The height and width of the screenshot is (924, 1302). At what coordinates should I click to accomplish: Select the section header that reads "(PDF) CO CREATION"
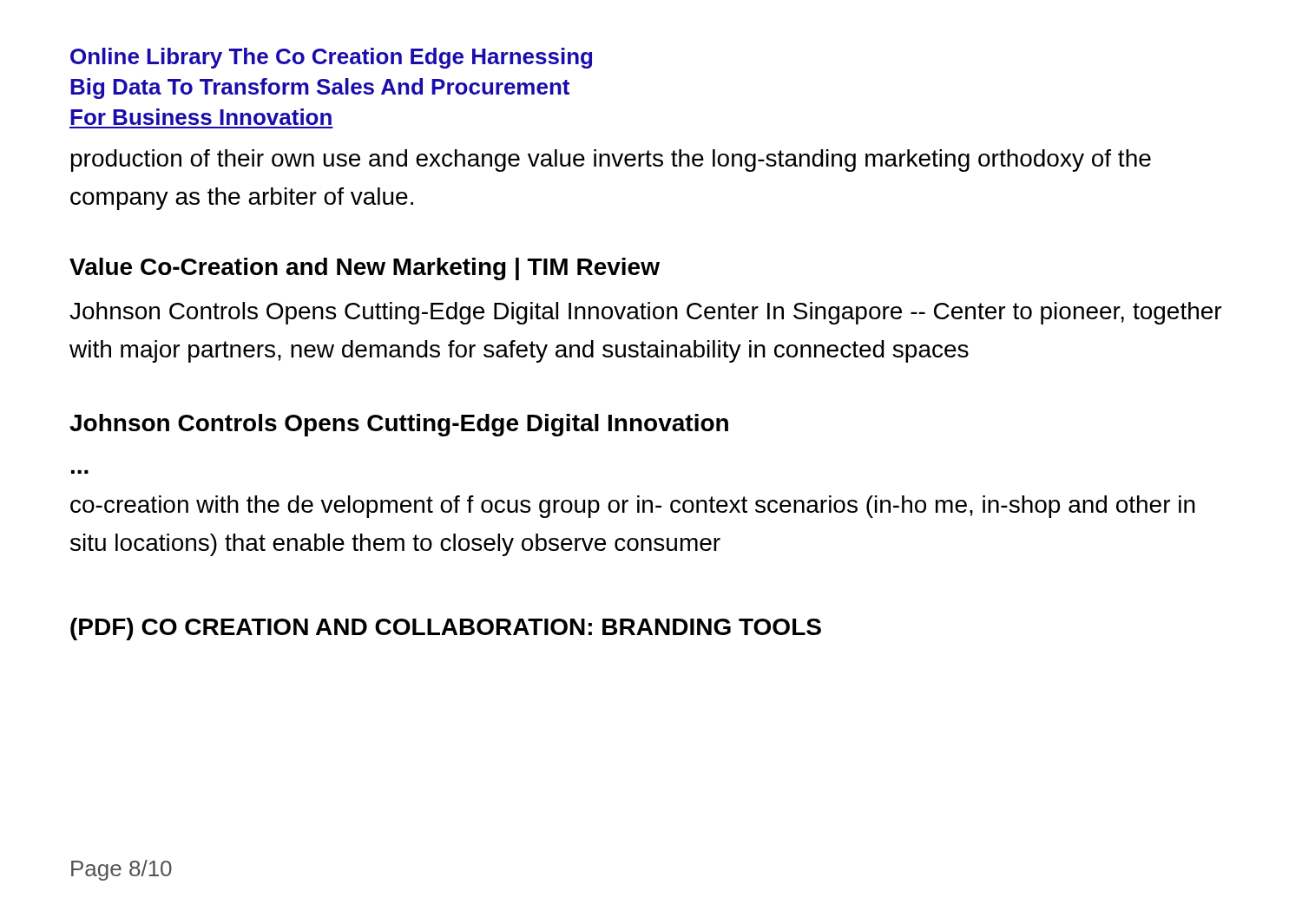(446, 627)
